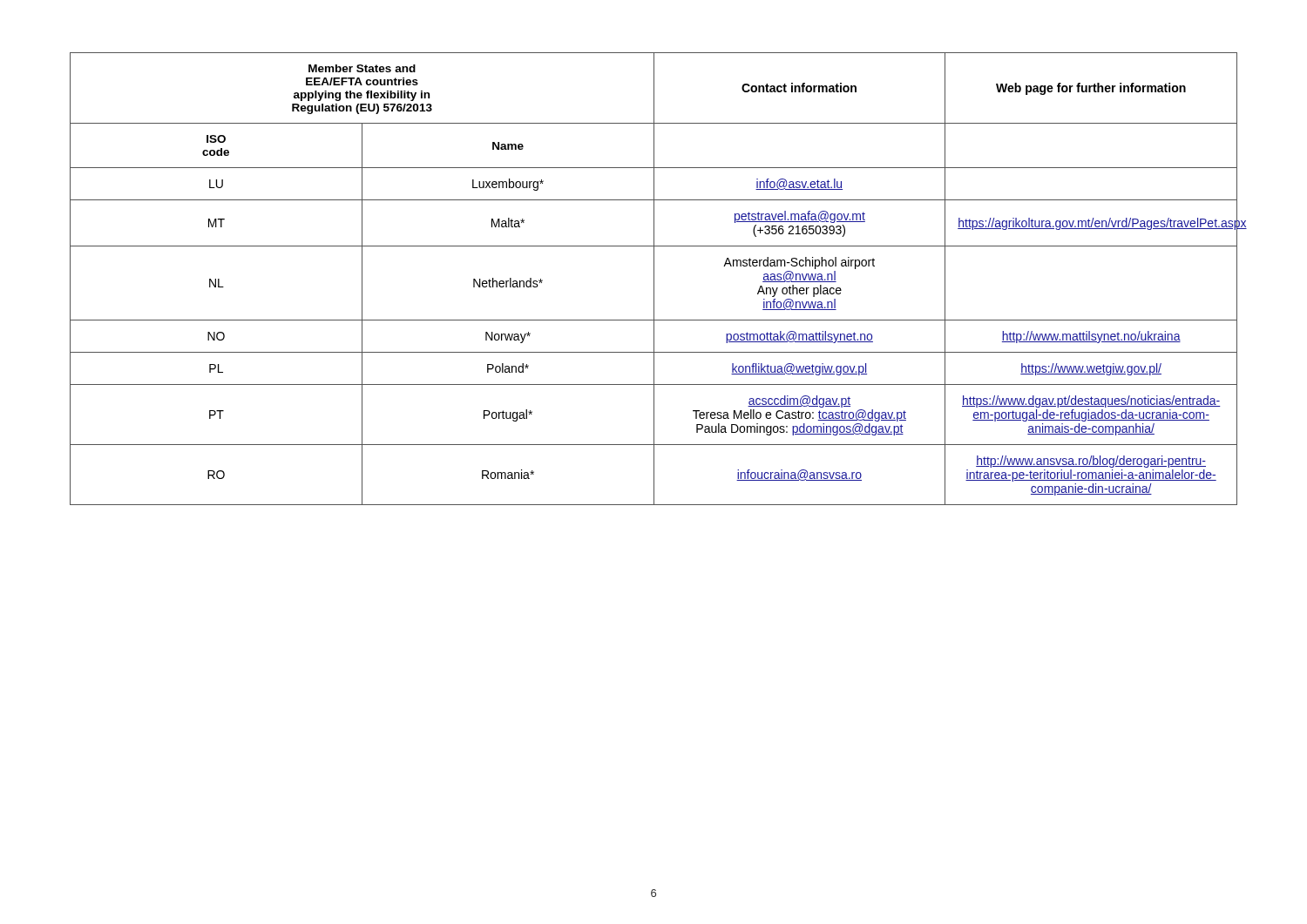The width and height of the screenshot is (1307, 924).
Task: Select the table that reads "Member States and EEA/EFTA countries"
Action: 654,279
